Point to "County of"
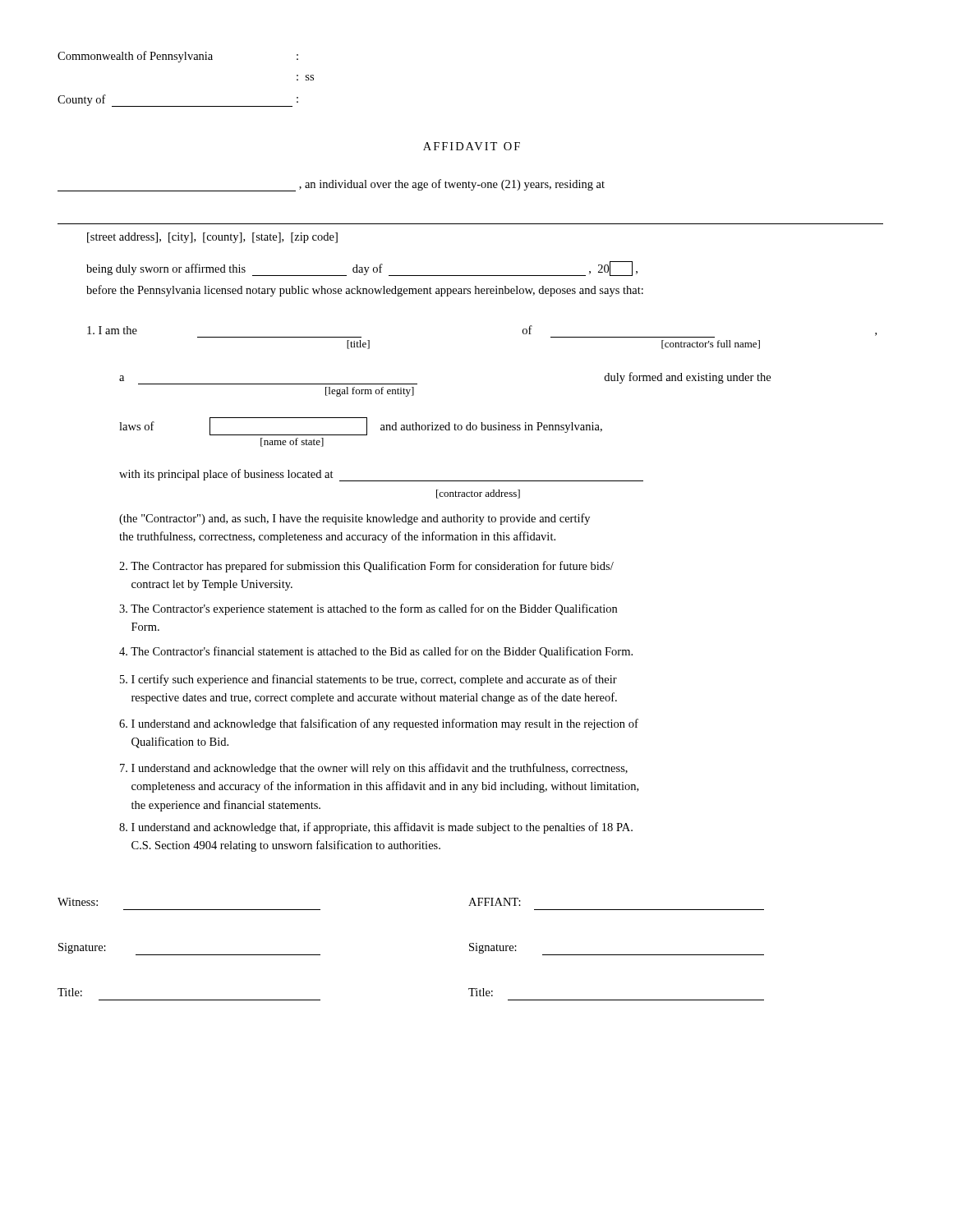 pos(175,99)
